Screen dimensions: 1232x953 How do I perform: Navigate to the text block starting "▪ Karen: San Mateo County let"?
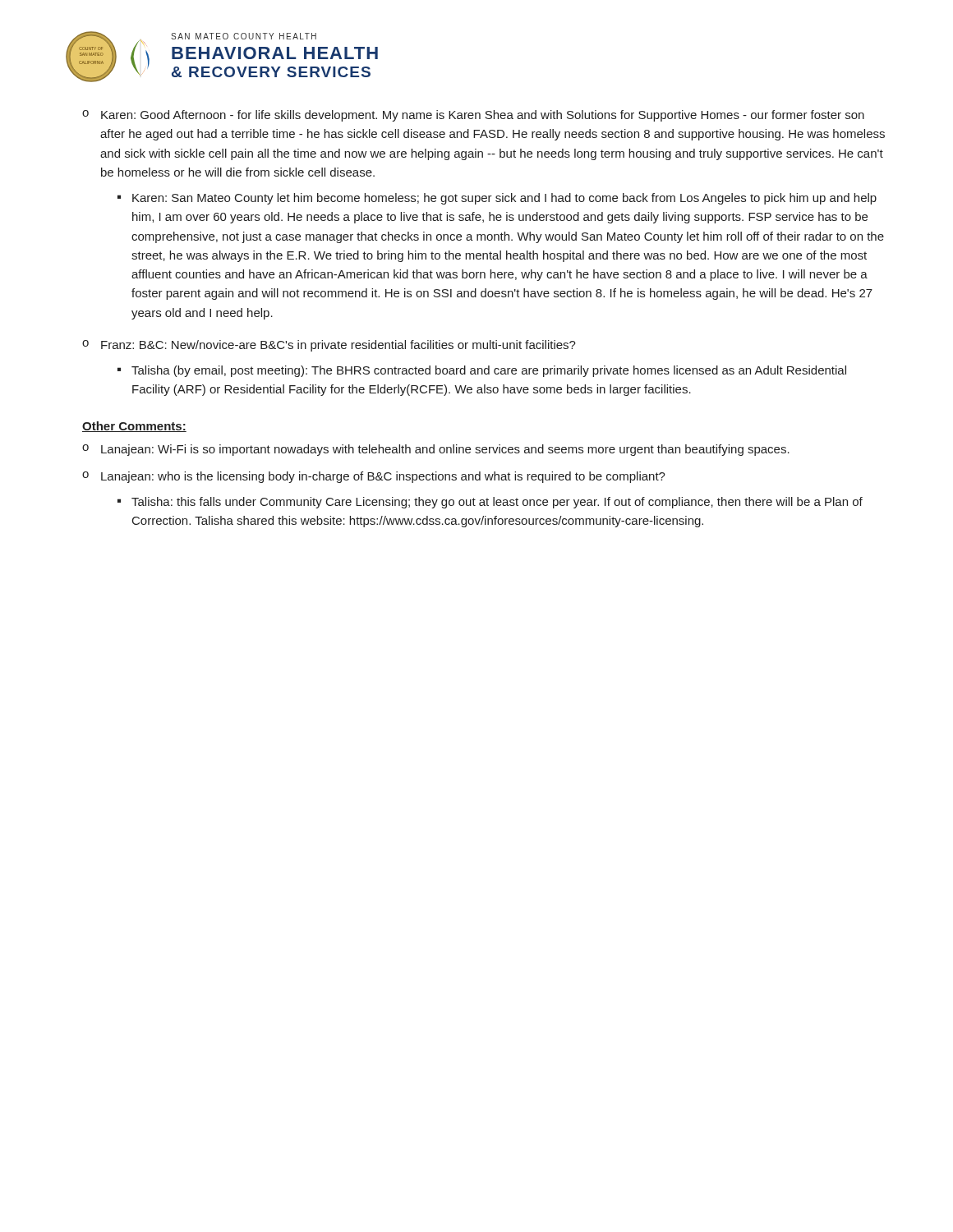coord(502,255)
